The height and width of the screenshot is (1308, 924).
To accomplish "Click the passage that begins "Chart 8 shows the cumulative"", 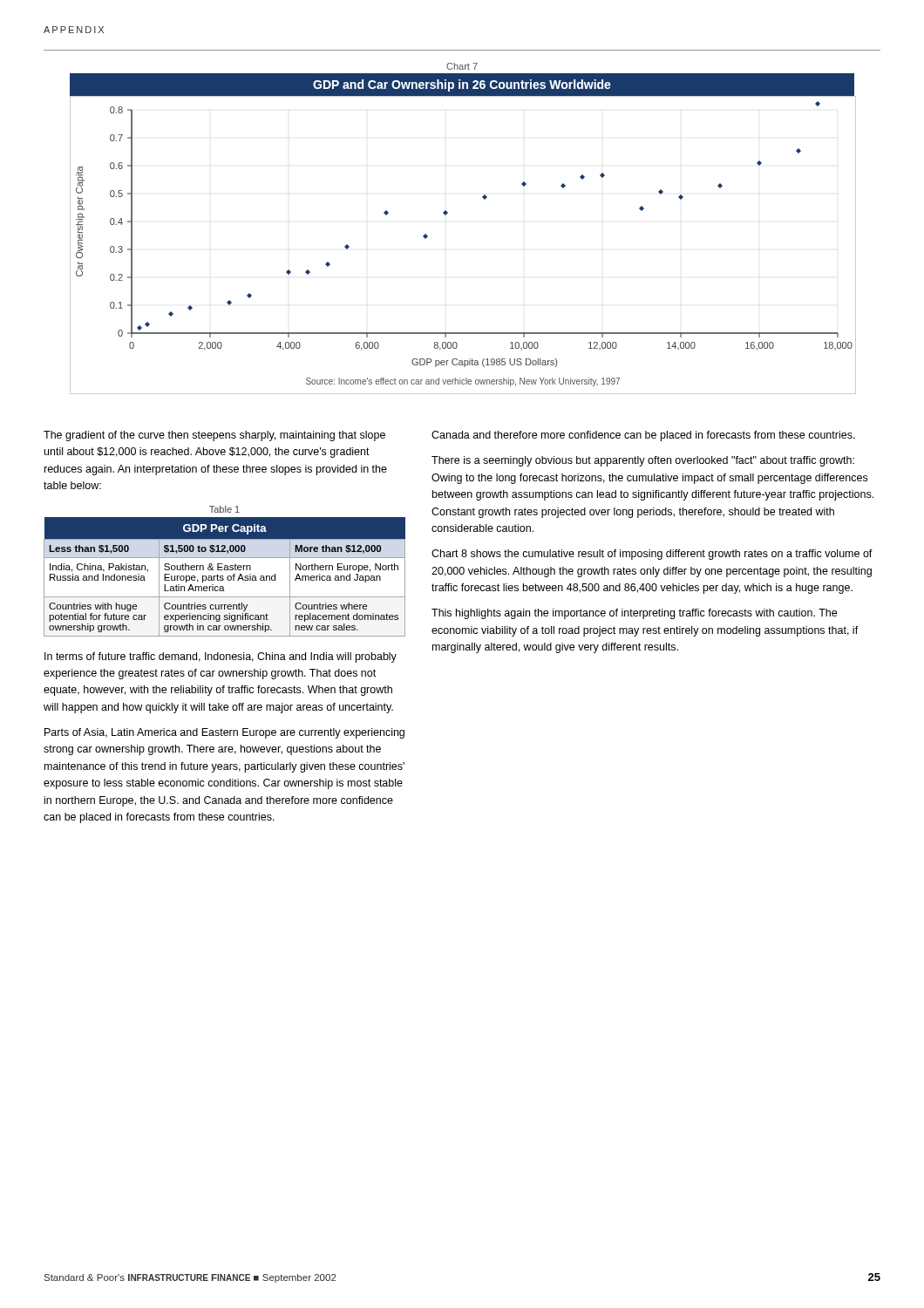I will 652,571.
